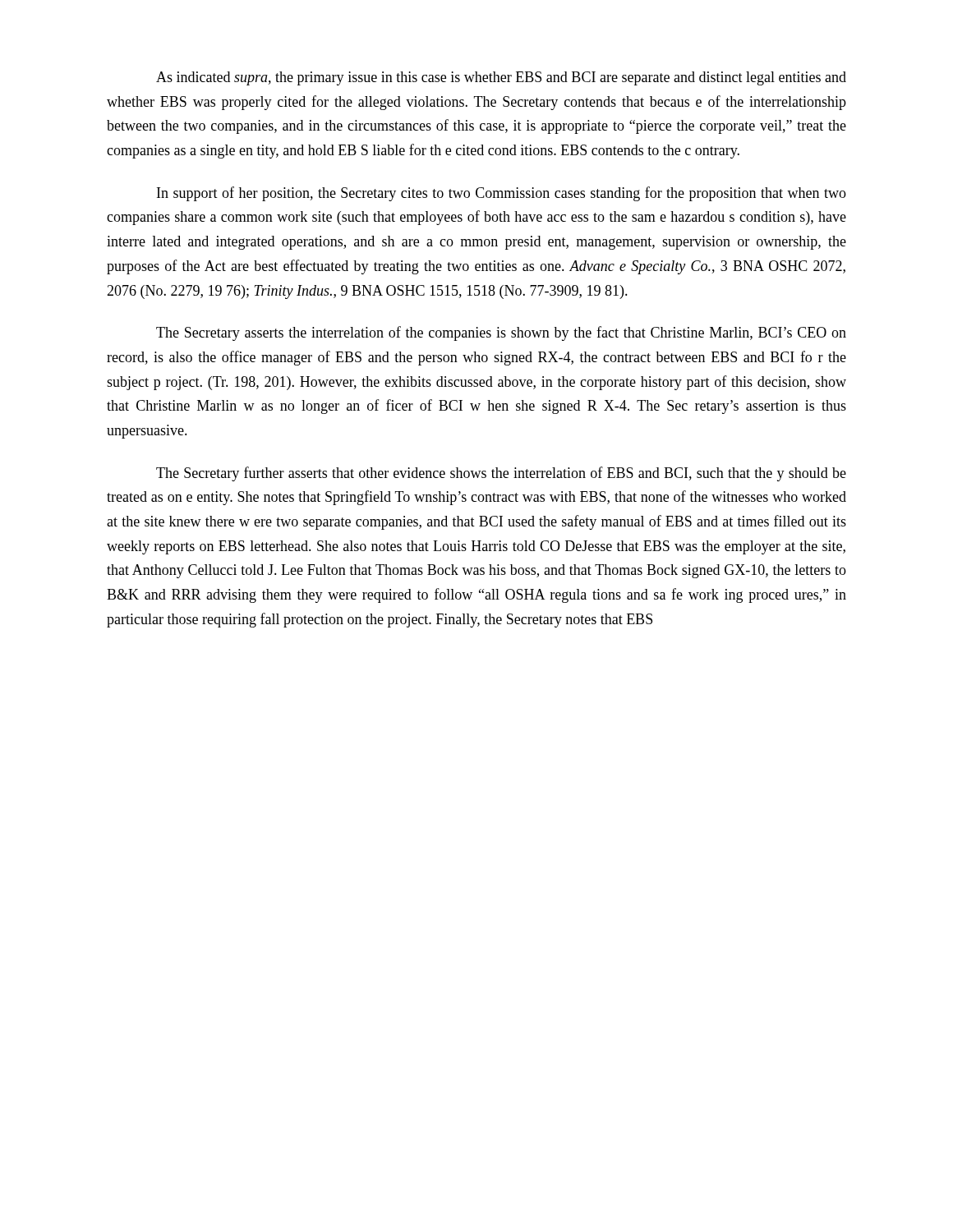
Task: Navigate to the text starting "The Secretary further asserts that other evidence"
Action: tap(476, 547)
